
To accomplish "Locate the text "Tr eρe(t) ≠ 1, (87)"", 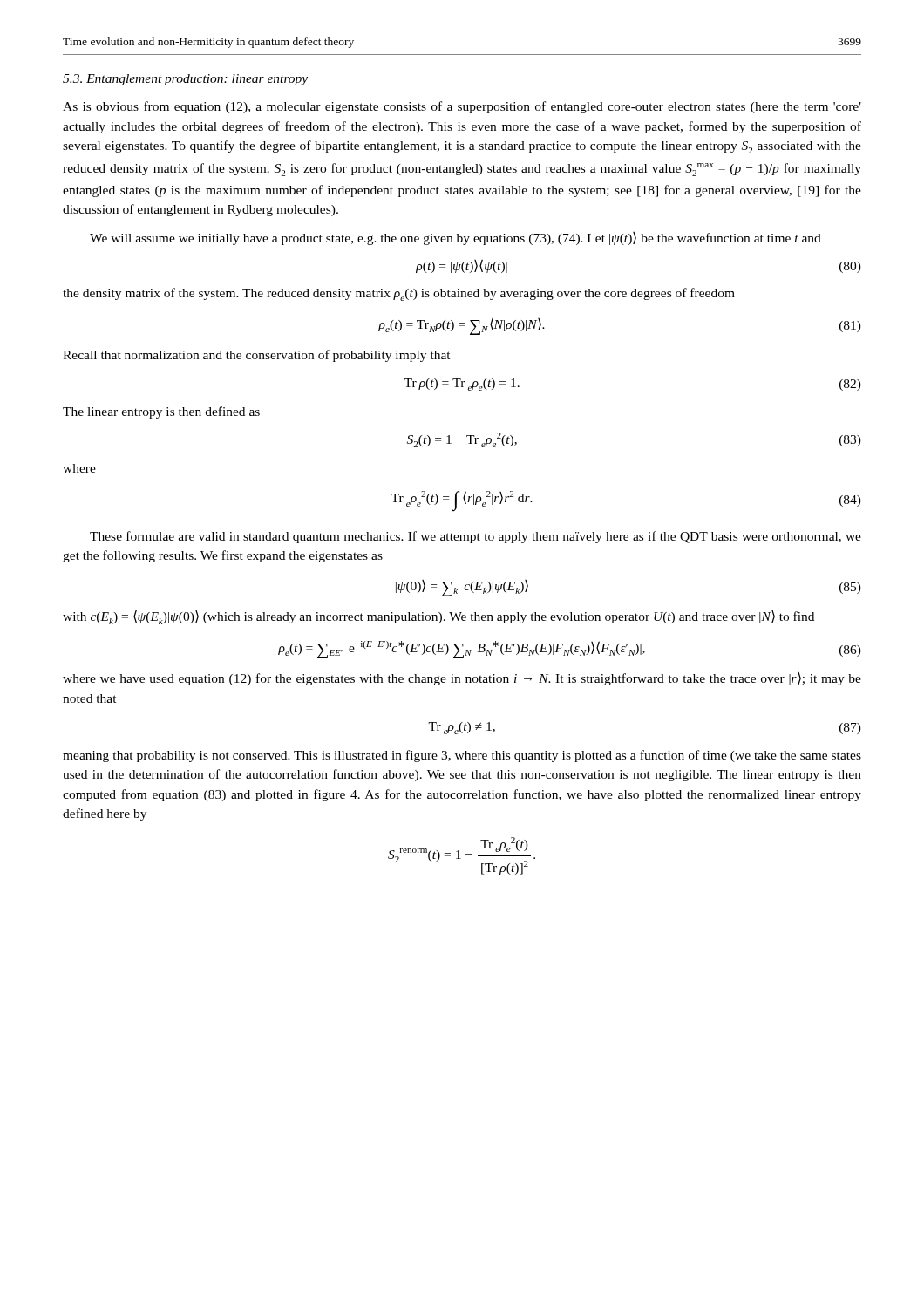I will click(x=465, y=728).
